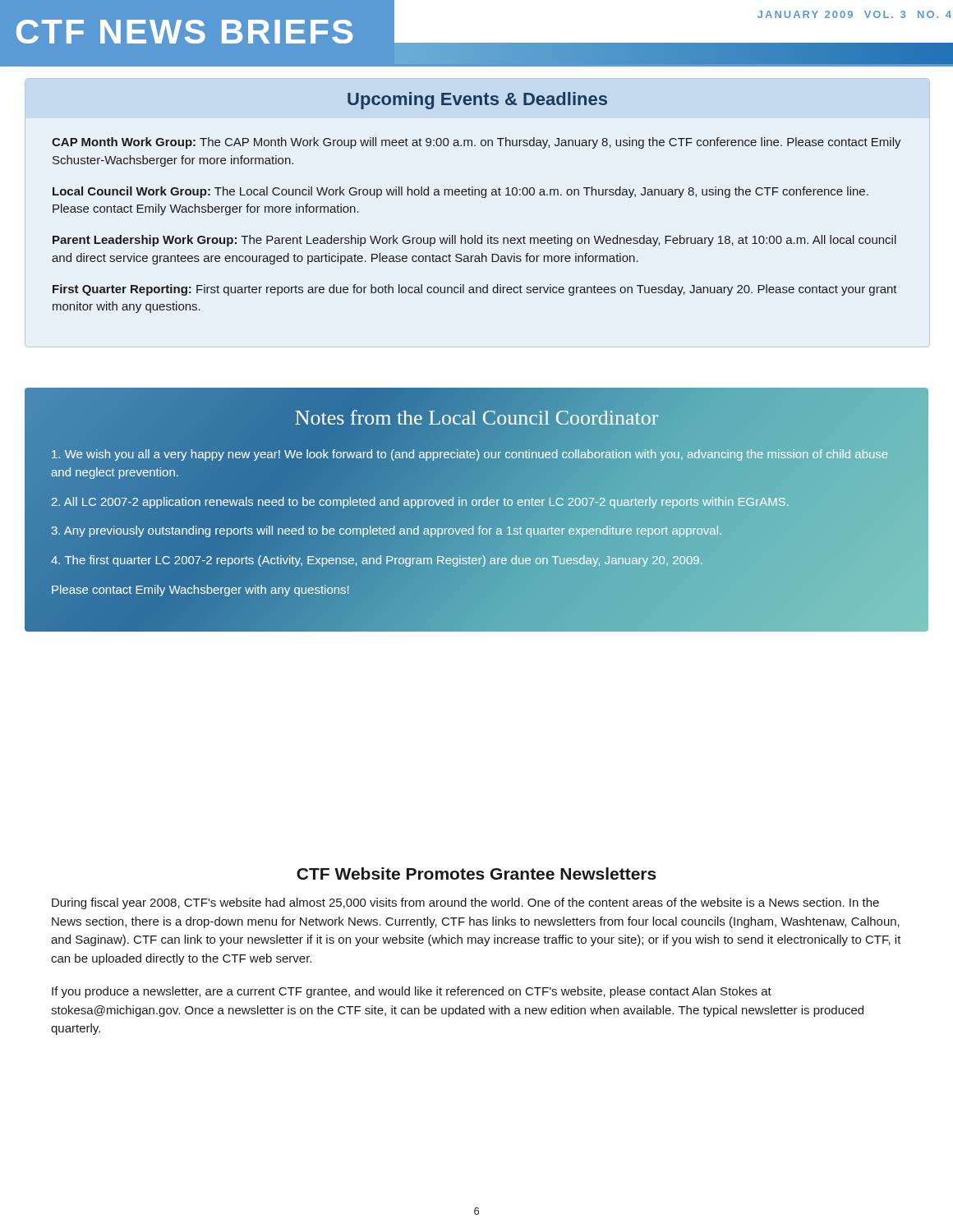The height and width of the screenshot is (1232, 953).
Task: Point to the block starting "3. Any previously outstanding reports will need"
Action: tap(387, 530)
